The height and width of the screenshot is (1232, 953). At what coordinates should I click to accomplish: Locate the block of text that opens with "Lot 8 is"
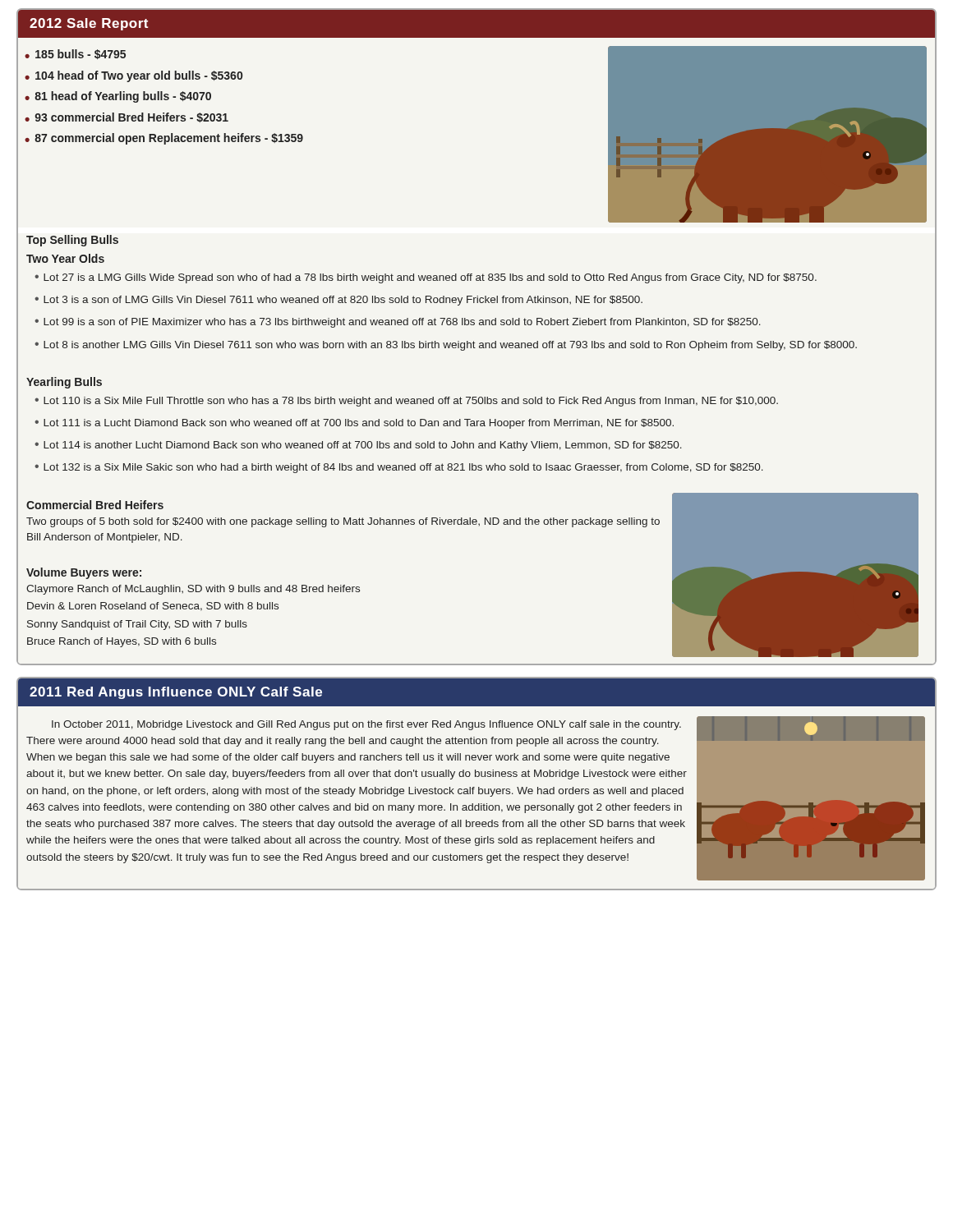pos(450,344)
